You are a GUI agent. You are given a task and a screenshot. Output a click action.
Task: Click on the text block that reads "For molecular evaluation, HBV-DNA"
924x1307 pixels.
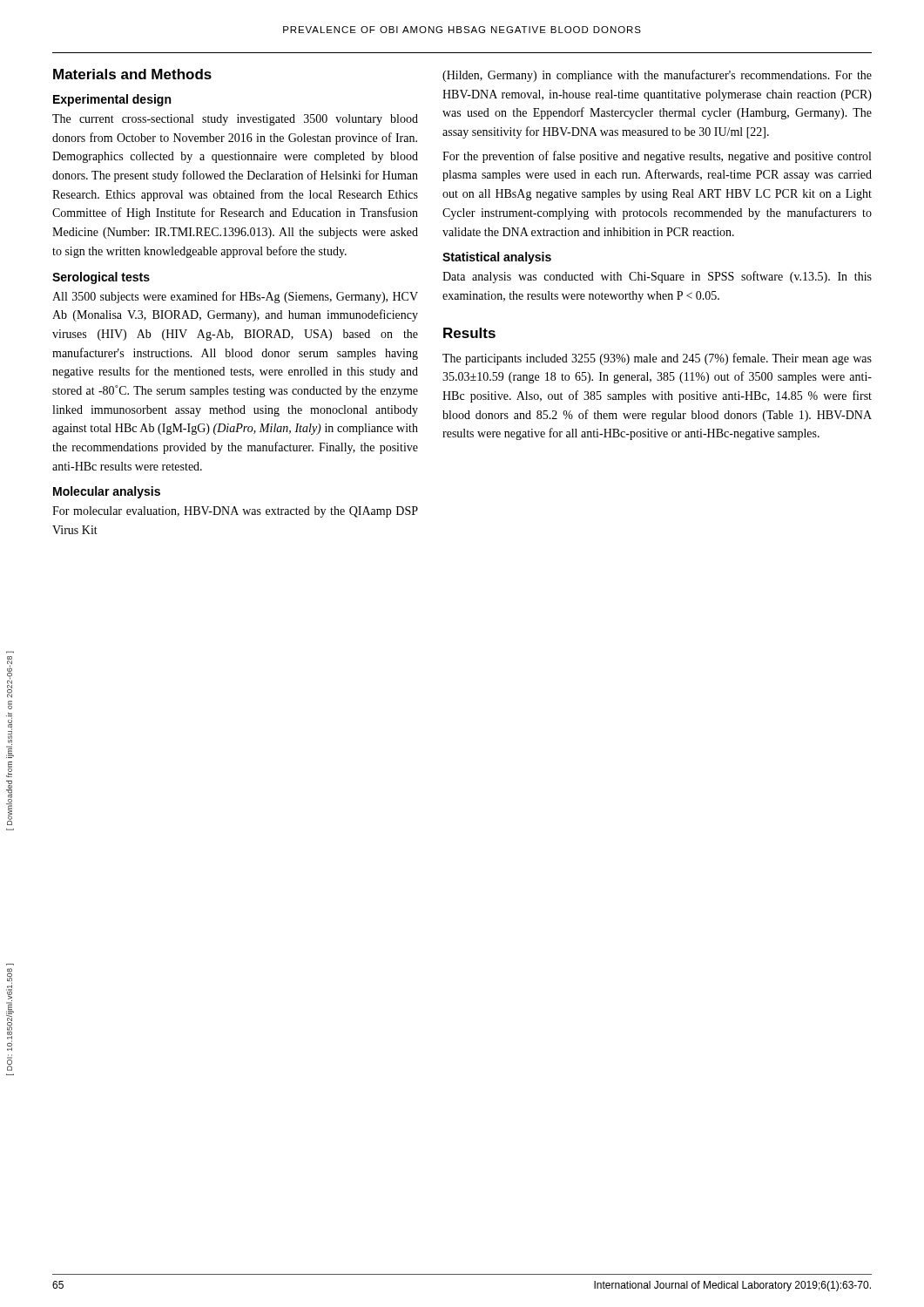point(235,521)
